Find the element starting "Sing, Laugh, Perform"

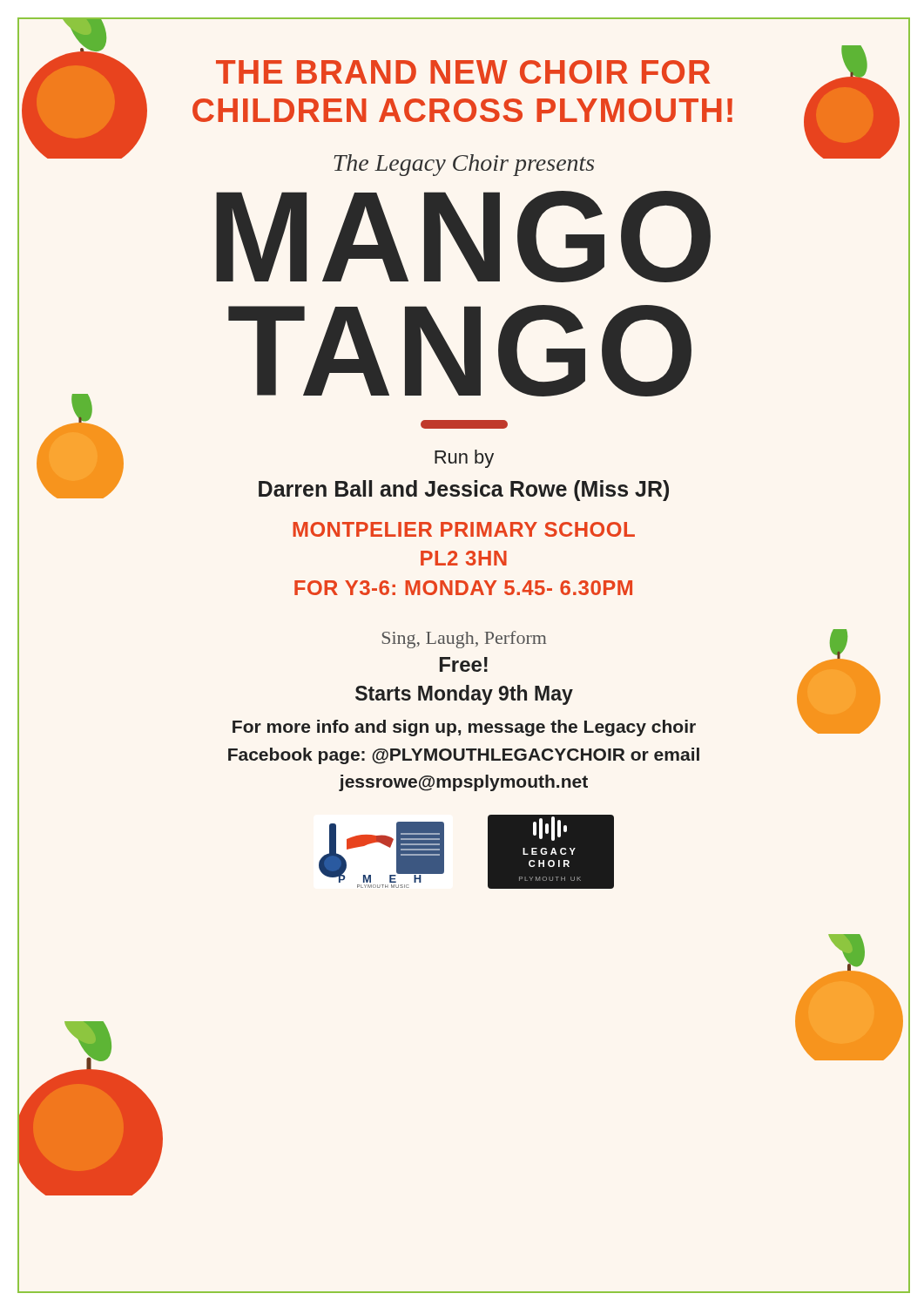pos(464,638)
